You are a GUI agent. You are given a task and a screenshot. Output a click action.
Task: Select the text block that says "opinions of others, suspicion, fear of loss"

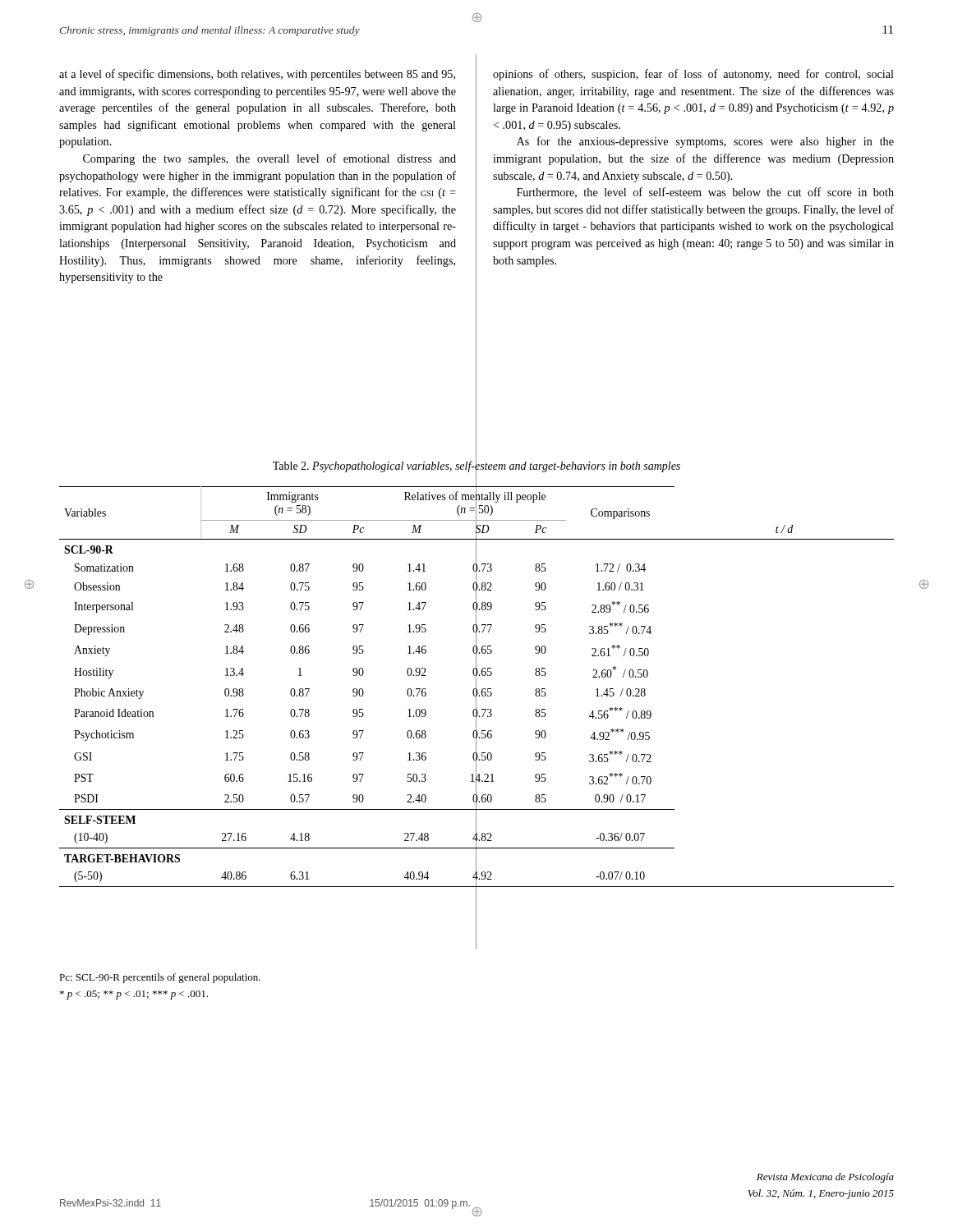(x=693, y=167)
